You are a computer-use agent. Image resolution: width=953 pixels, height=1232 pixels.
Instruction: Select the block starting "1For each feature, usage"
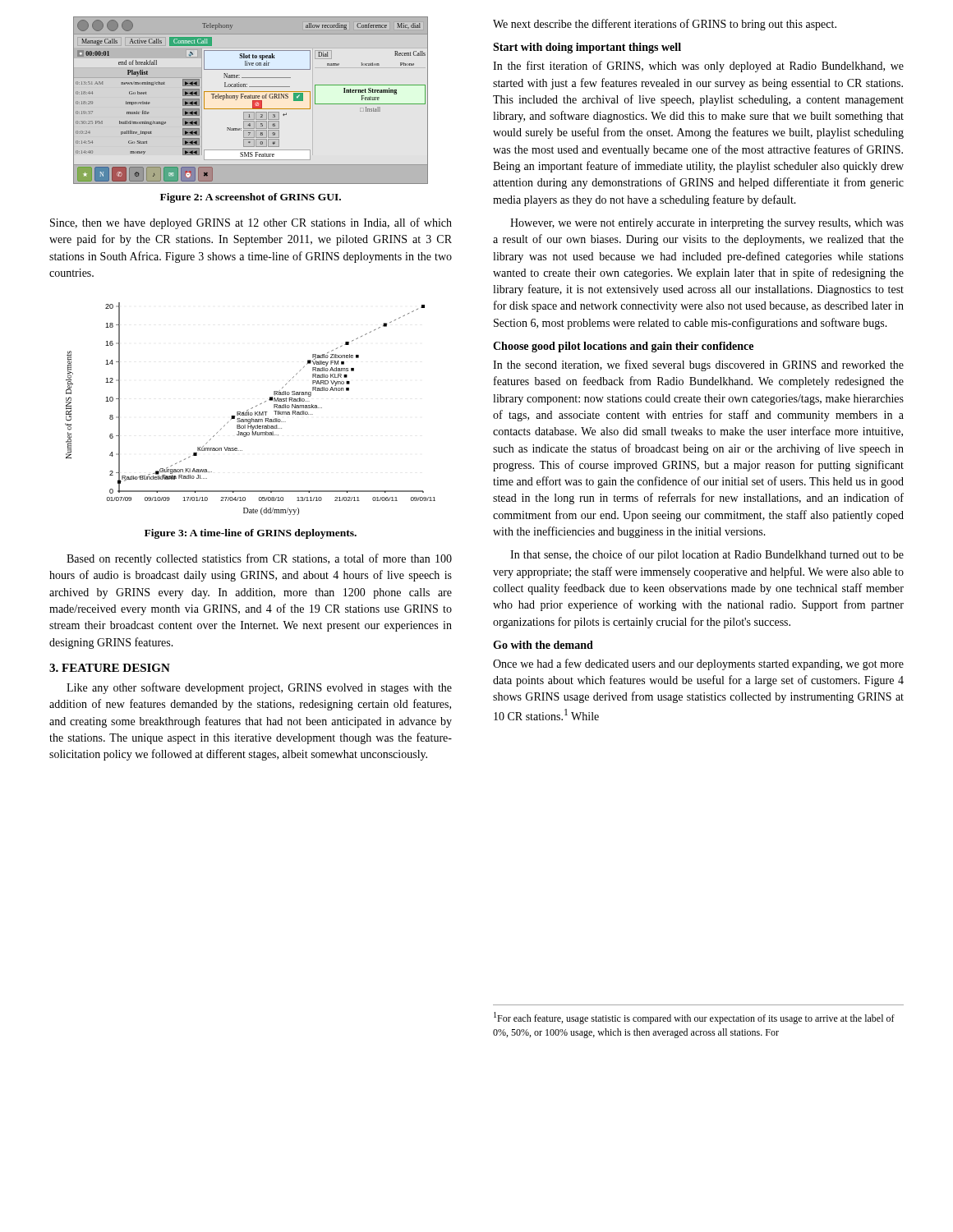click(x=694, y=1024)
